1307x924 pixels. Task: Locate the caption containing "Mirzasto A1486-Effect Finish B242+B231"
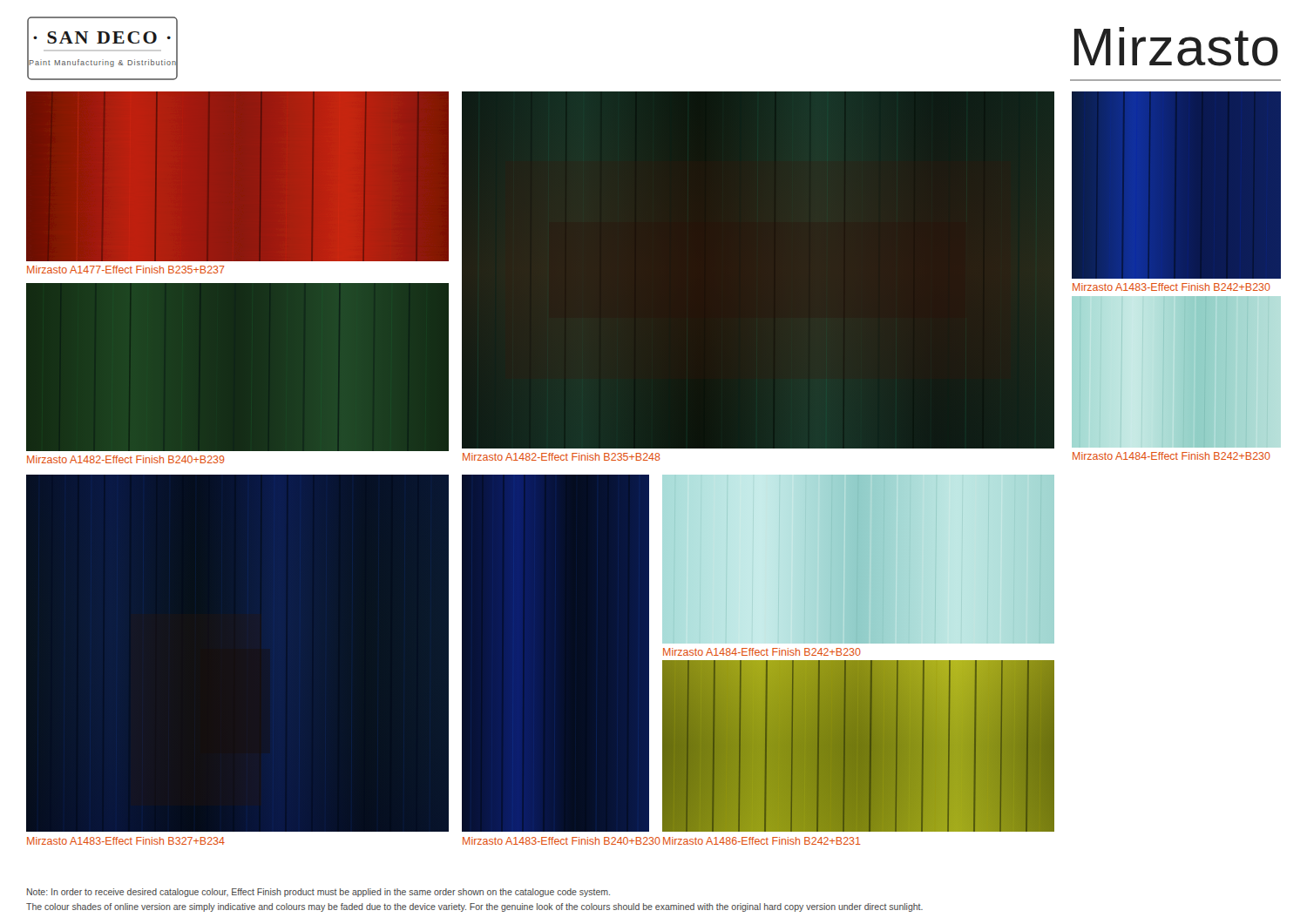coord(762,841)
